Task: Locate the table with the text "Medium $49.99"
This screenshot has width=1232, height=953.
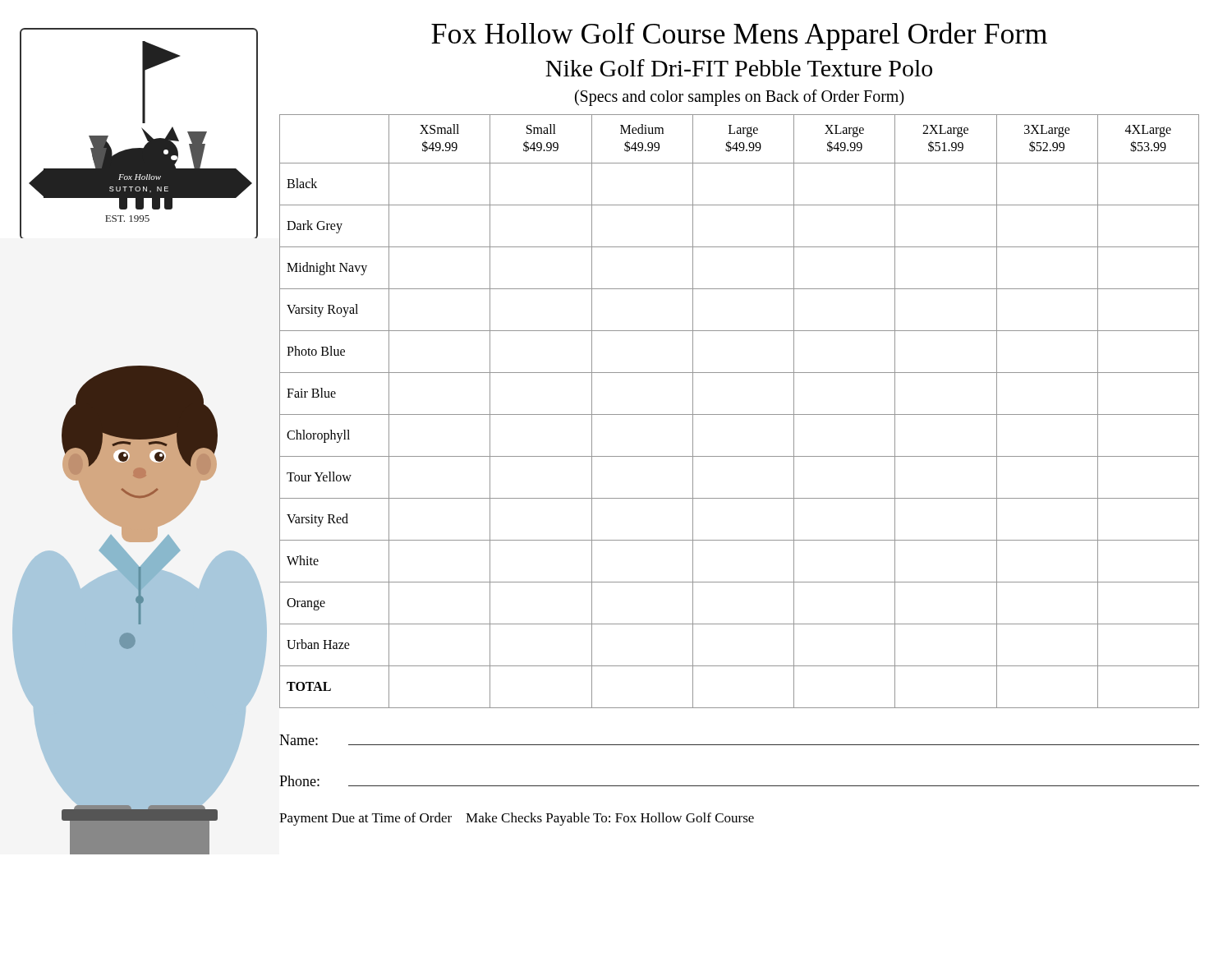Action: coord(739,411)
